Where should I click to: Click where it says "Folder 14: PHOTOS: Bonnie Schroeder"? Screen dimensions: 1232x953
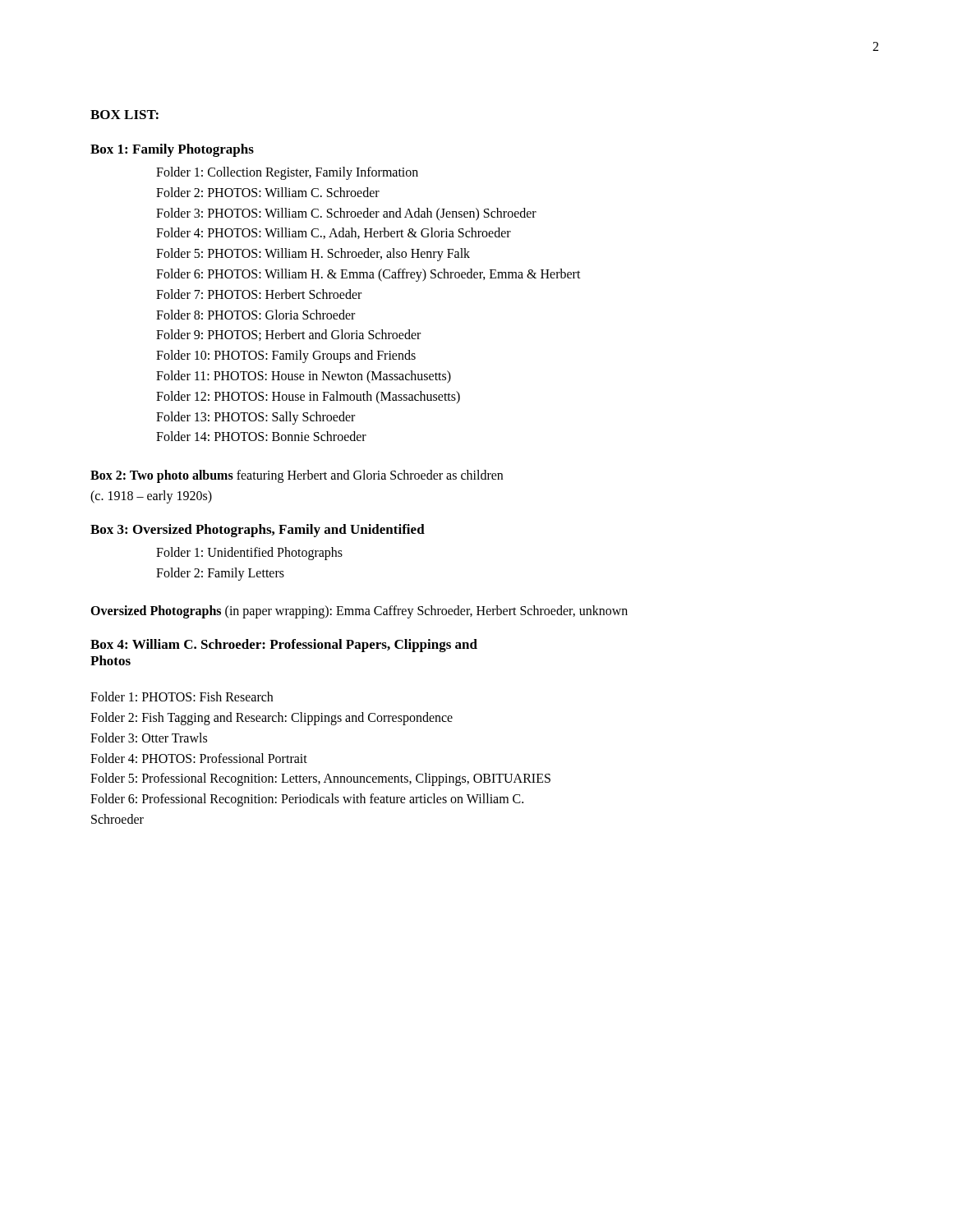(x=261, y=437)
